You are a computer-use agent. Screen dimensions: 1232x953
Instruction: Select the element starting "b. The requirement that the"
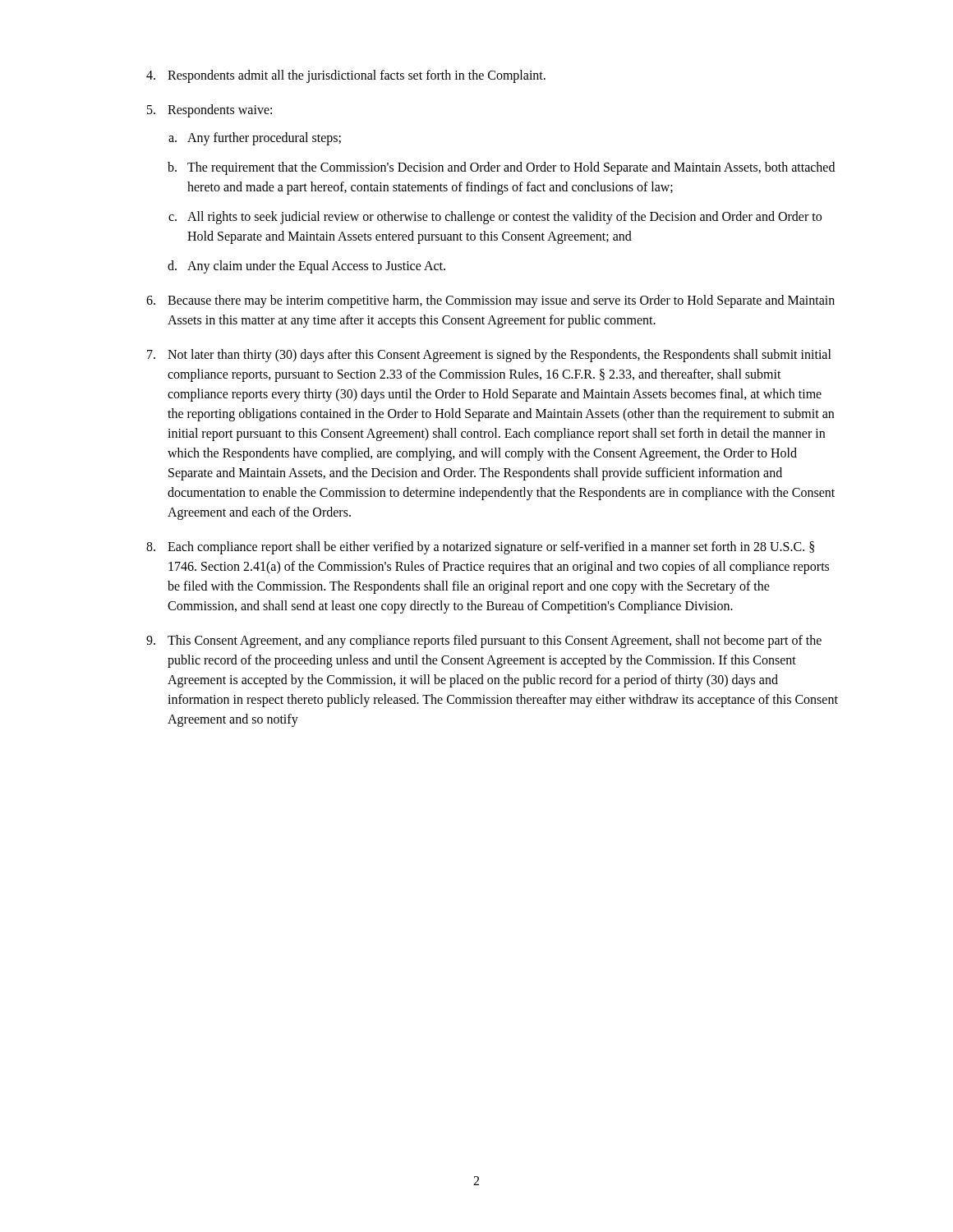[493, 177]
